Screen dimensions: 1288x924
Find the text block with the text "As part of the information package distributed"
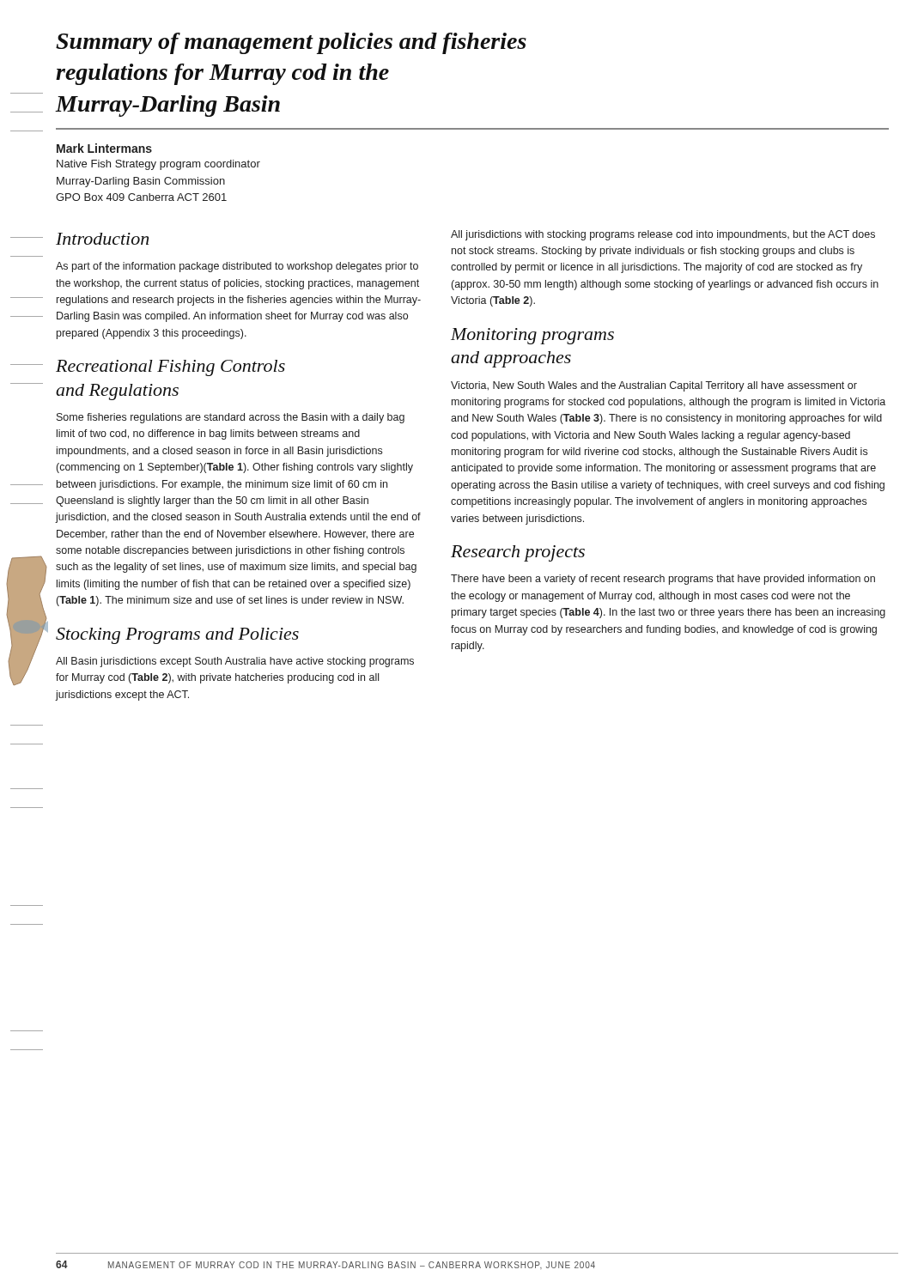[x=238, y=300]
